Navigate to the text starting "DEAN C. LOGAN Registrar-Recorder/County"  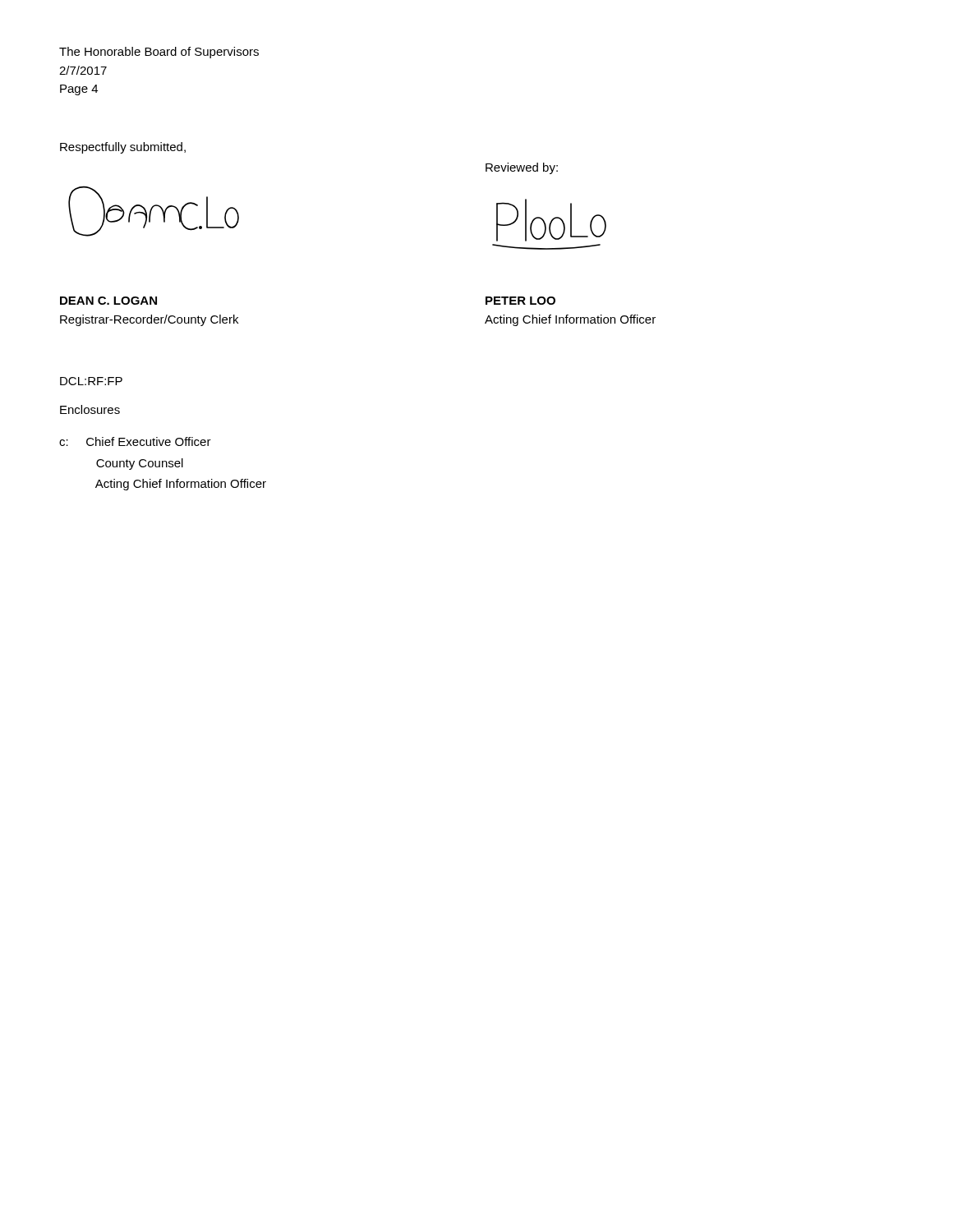point(149,309)
